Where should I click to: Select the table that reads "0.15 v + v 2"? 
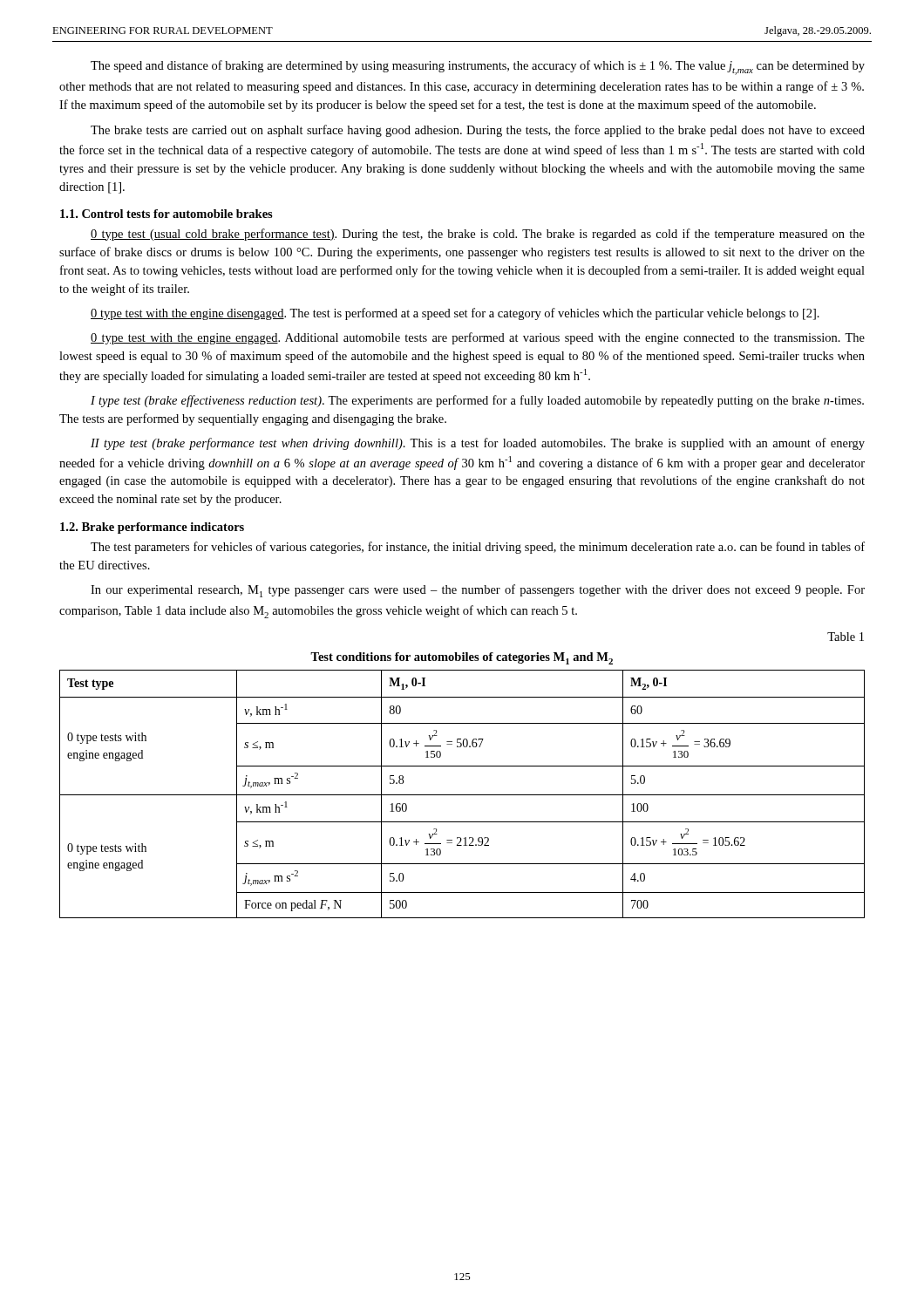click(x=462, y=794)
